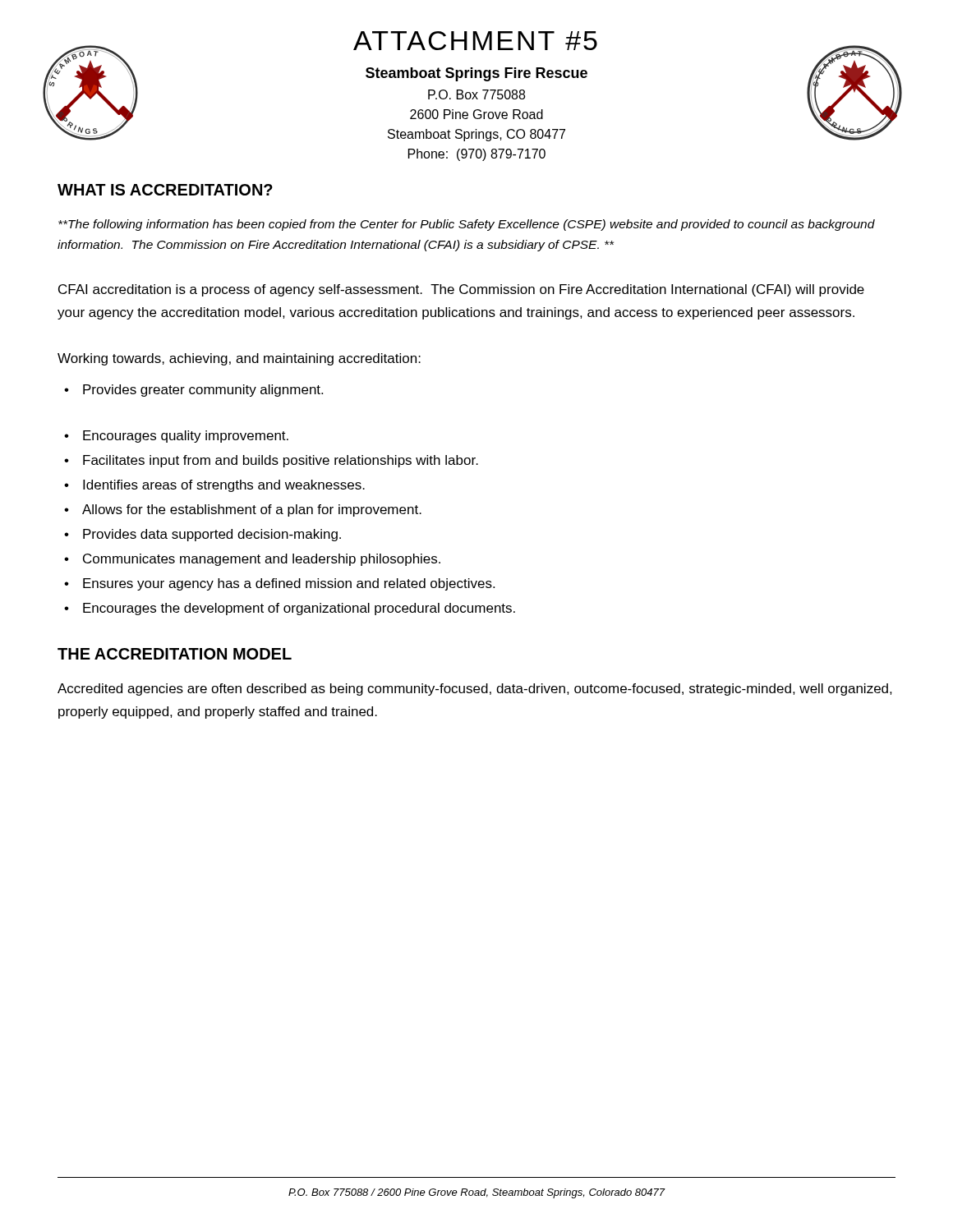Find the section header that says "WHAT IS ACCREDITATION?"
This screenshot has height=1232, width=953.
165,190
